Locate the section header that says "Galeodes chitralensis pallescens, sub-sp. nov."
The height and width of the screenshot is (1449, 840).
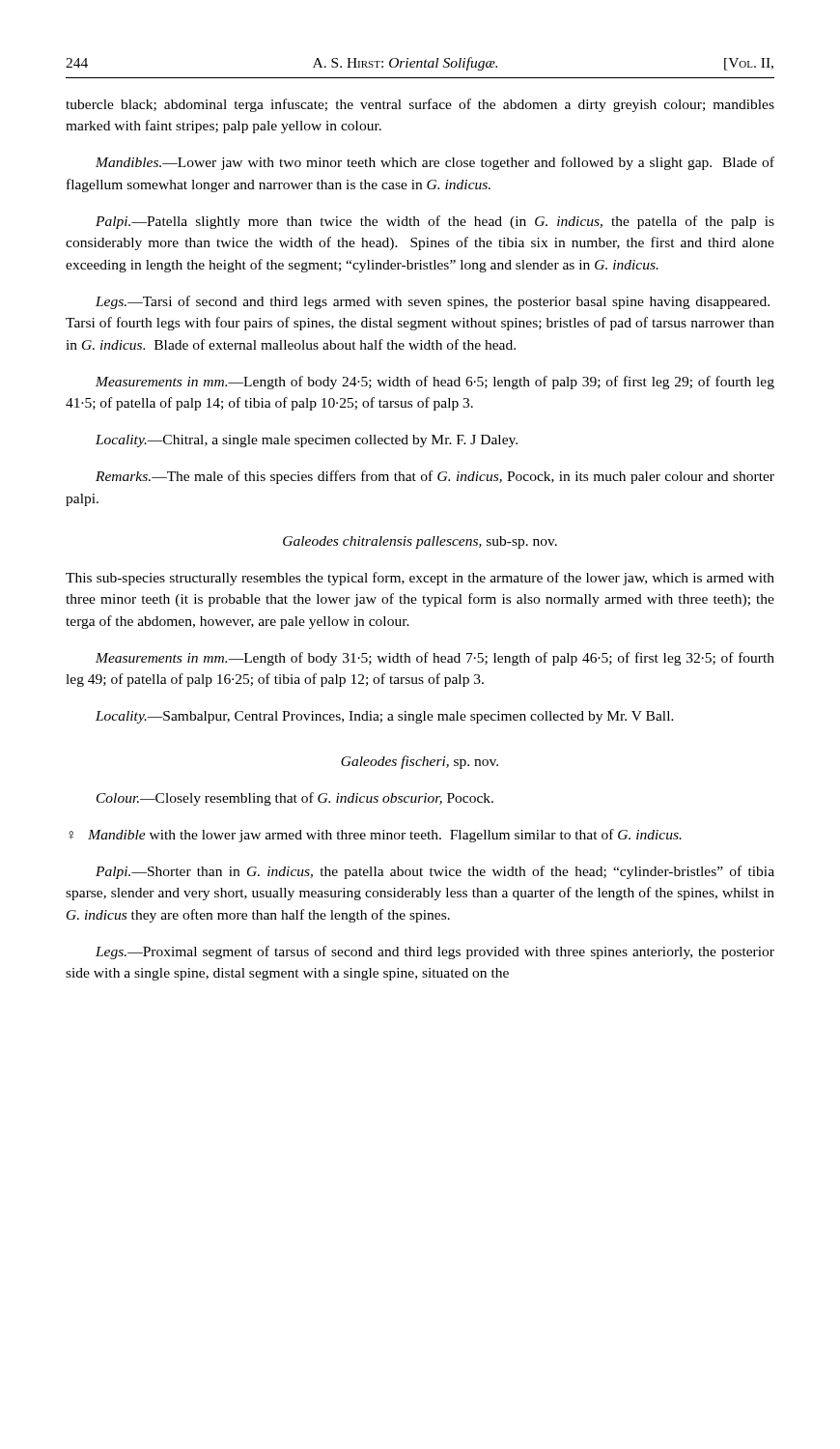pos(420,540)
